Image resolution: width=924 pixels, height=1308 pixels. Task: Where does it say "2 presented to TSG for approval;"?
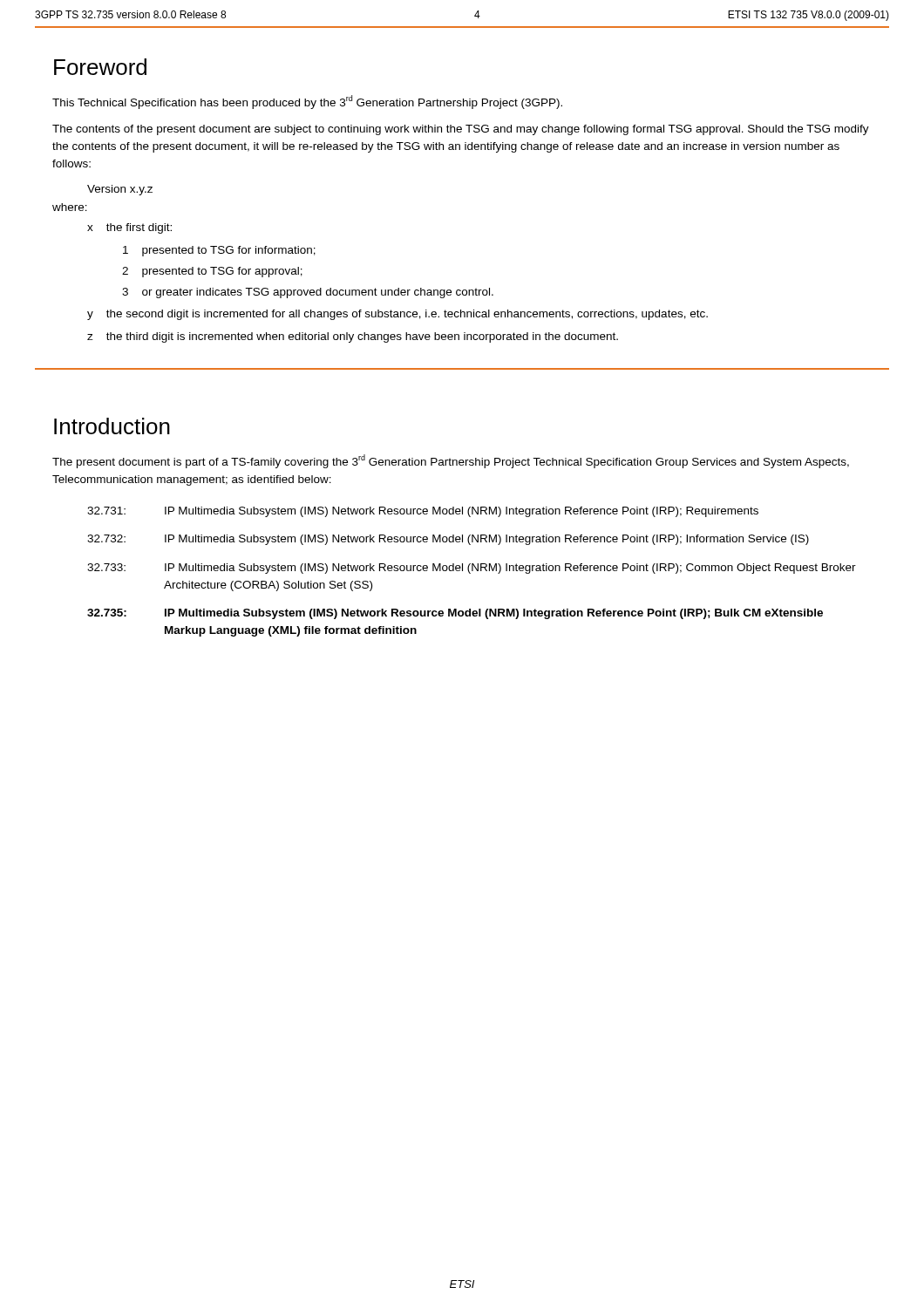coord(213,271)
